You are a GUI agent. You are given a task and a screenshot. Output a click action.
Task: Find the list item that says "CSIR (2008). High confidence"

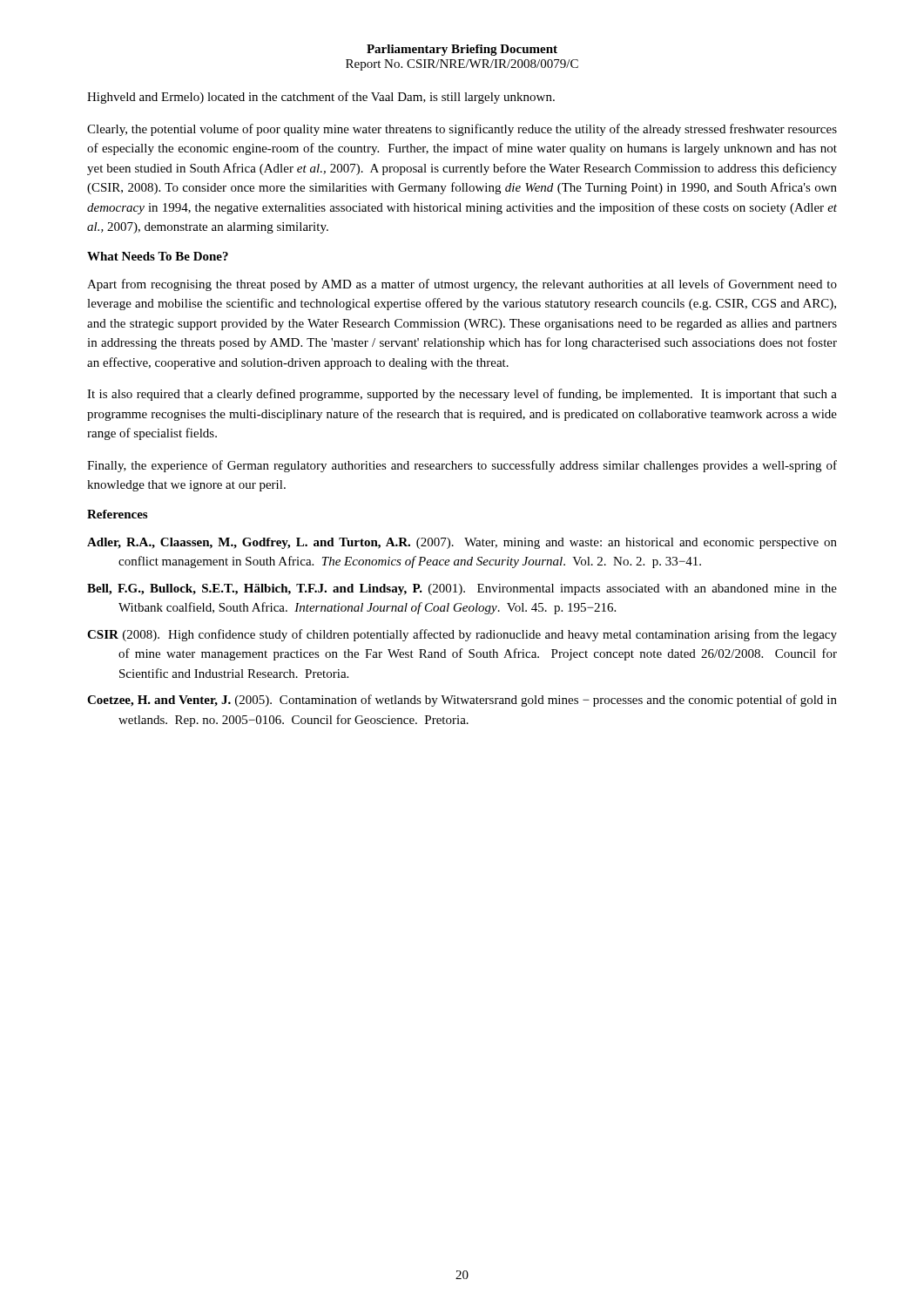pos(462,654)
